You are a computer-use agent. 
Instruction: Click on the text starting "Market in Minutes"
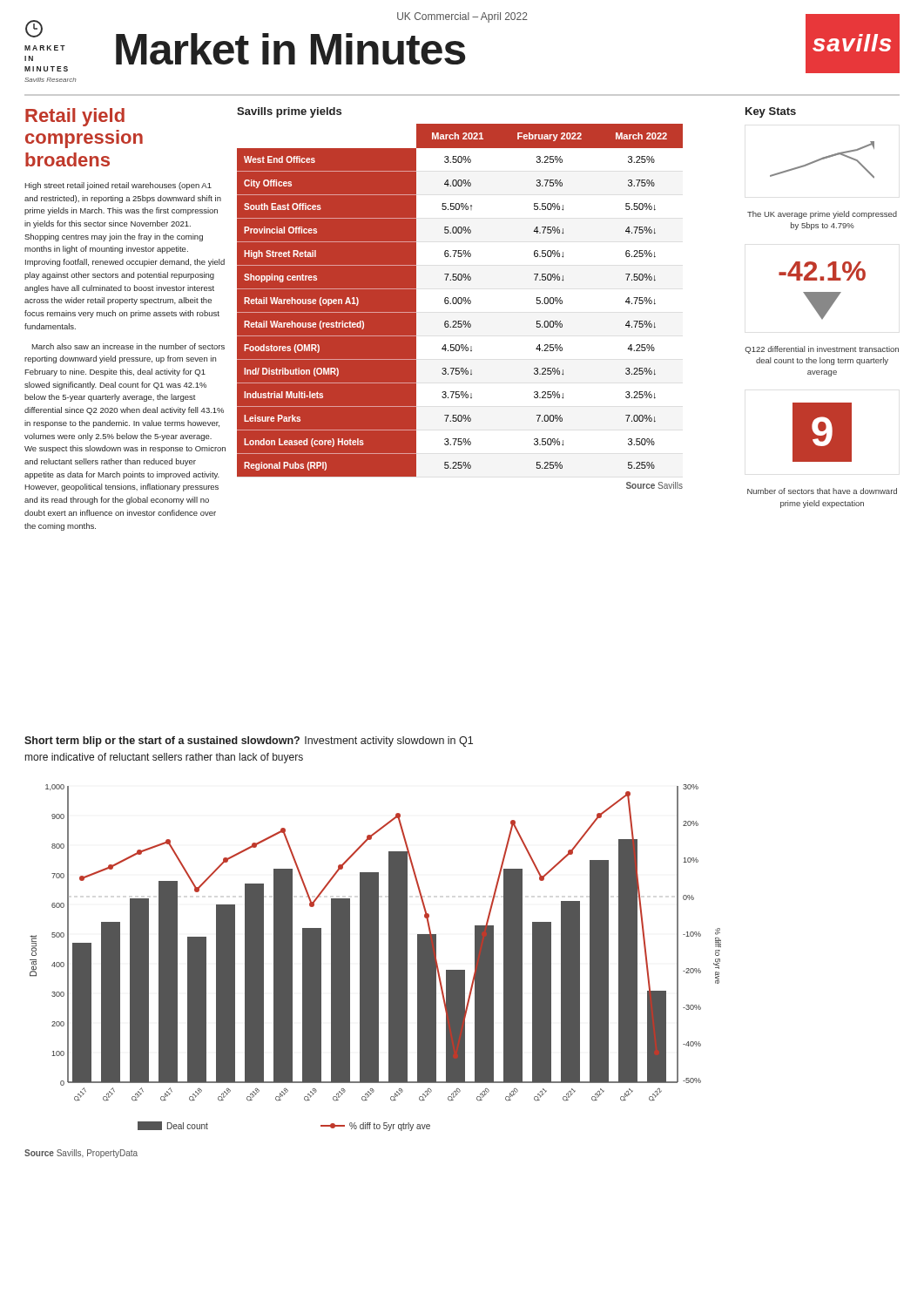pyautogui.click(x=290, y=50)
